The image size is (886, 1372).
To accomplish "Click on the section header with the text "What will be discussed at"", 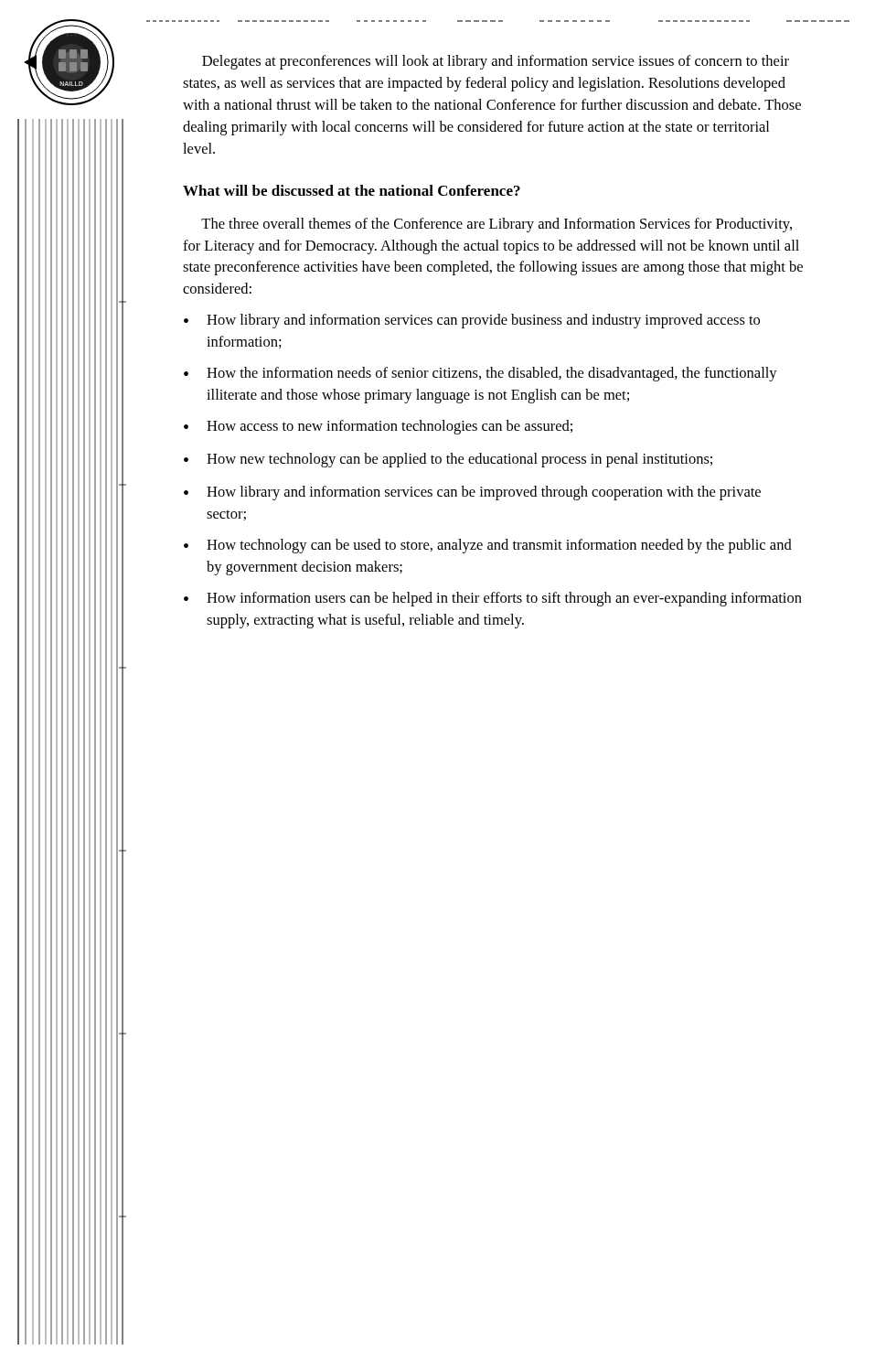I will point(352,190).
